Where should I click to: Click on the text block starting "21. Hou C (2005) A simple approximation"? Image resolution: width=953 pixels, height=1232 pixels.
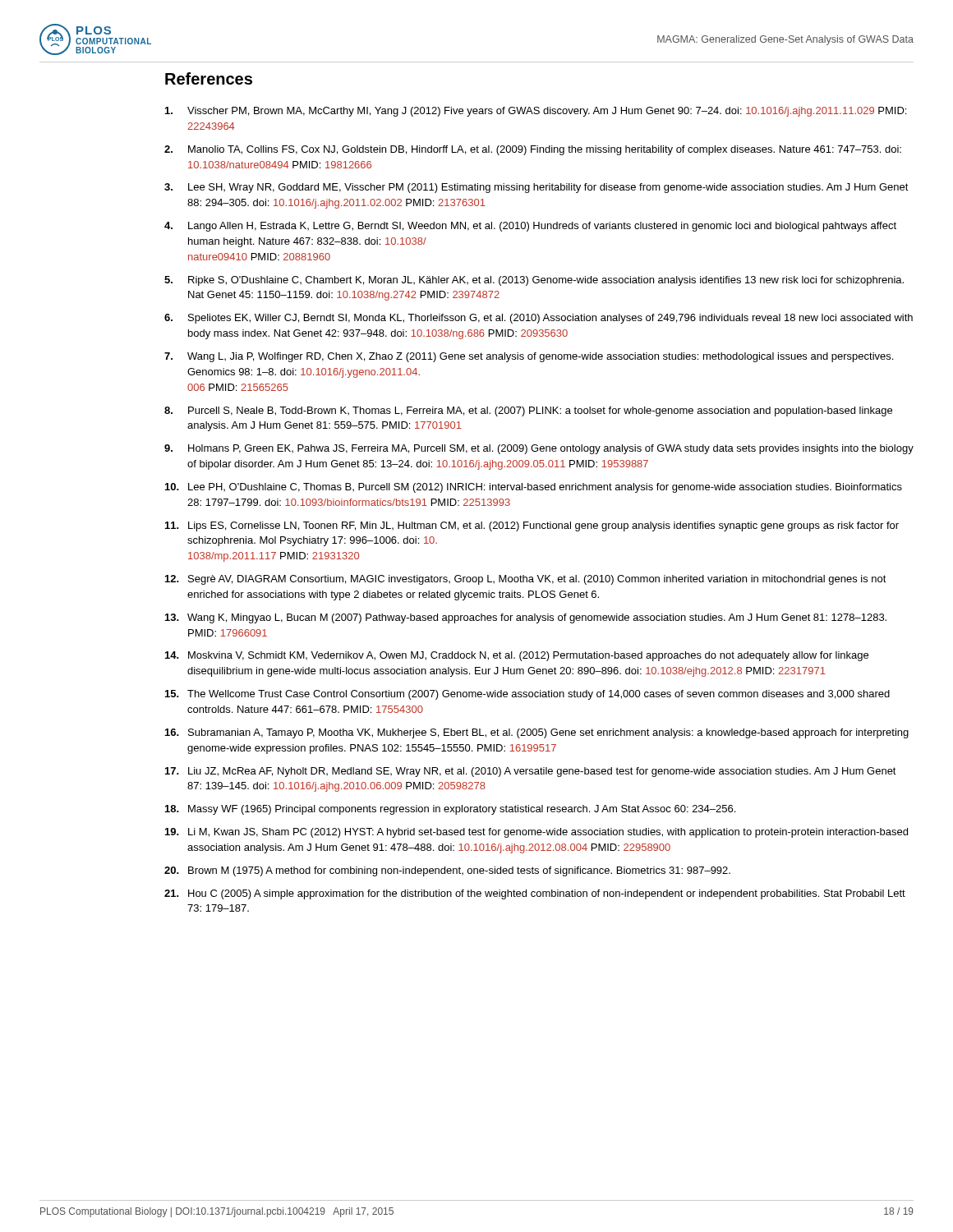coord(539,901)
